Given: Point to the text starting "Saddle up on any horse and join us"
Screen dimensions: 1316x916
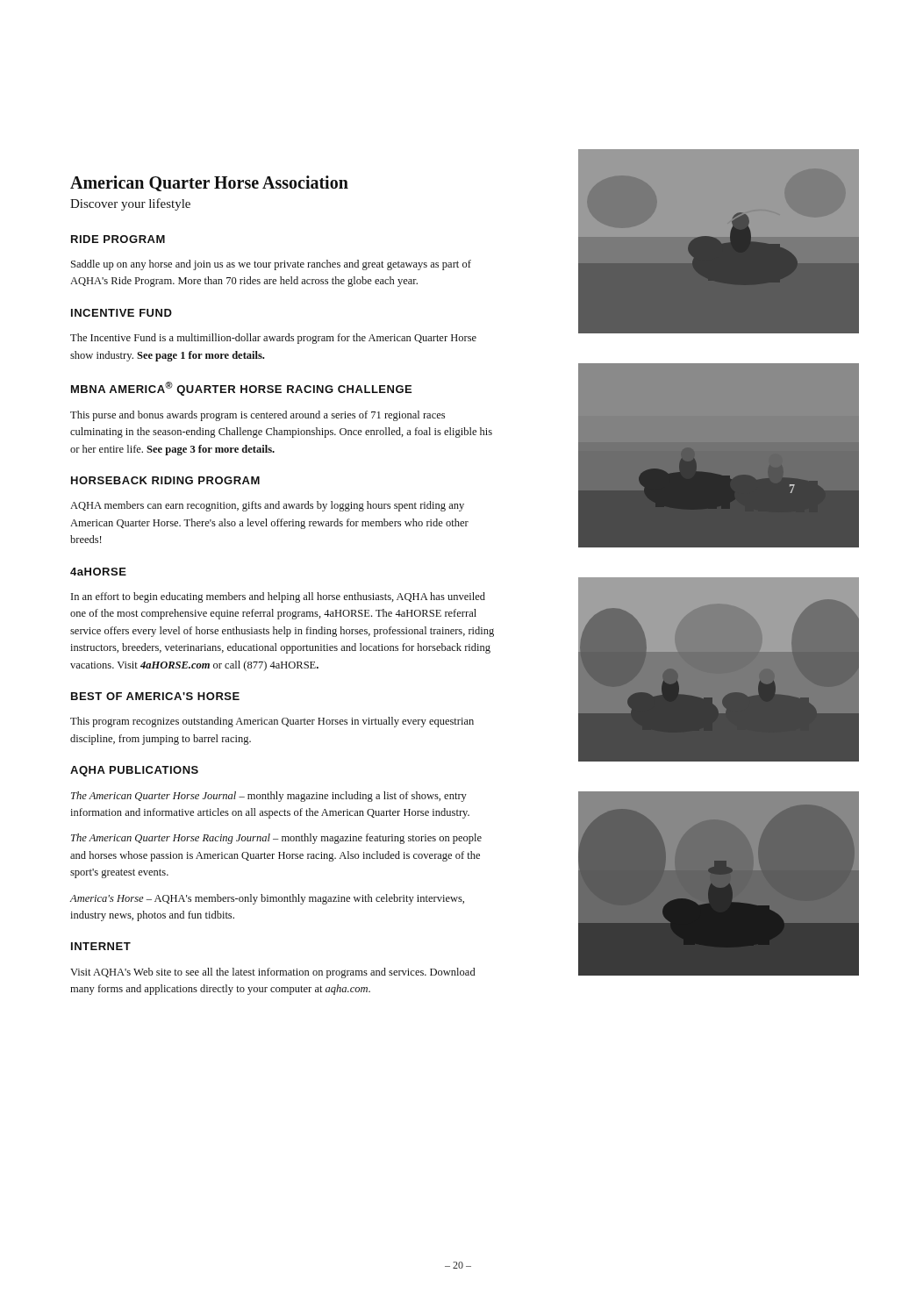Looking at the screenshot, I should tap(285, 273).
